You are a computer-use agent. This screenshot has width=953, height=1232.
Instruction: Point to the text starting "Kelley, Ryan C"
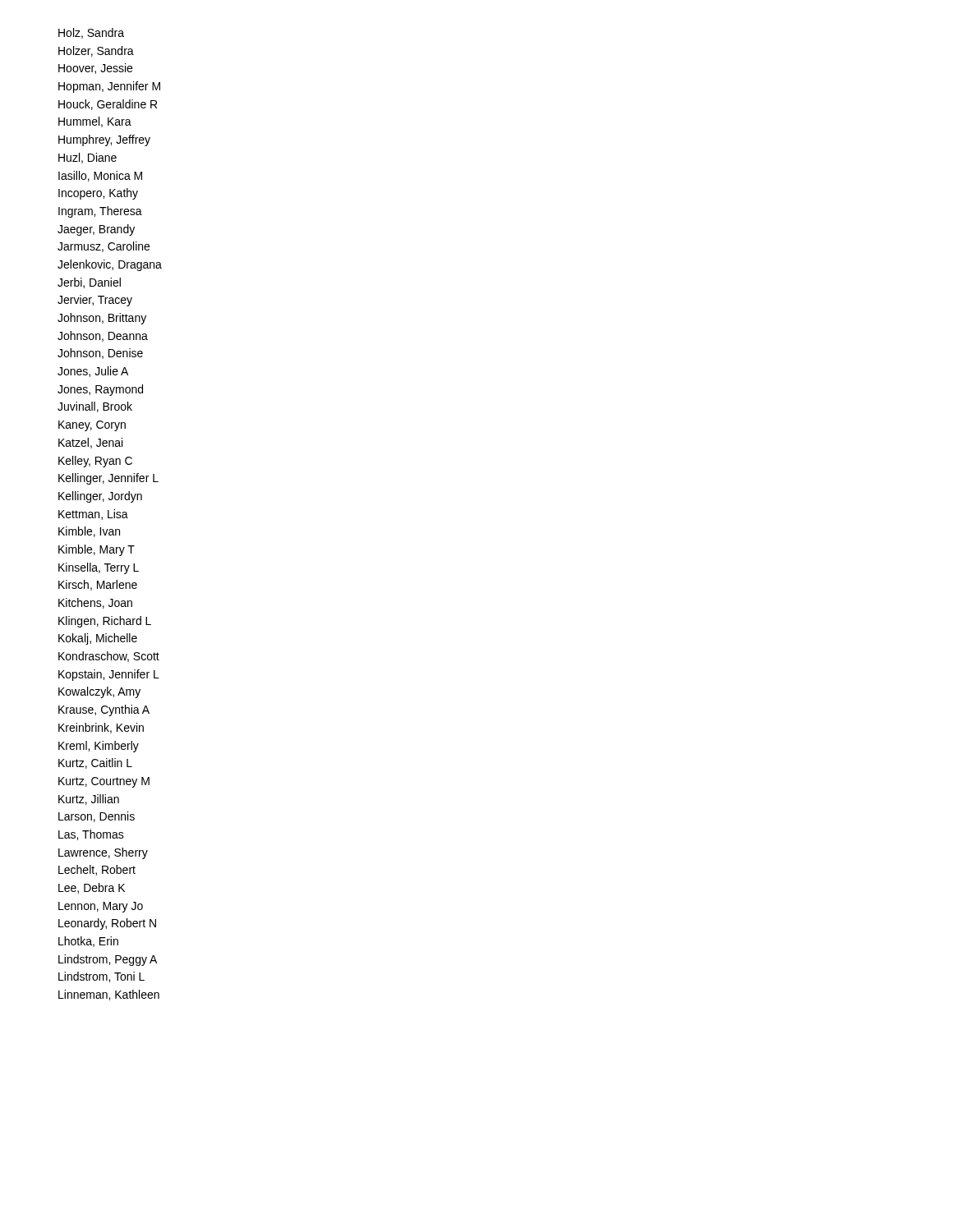click(x=95, y=460)
